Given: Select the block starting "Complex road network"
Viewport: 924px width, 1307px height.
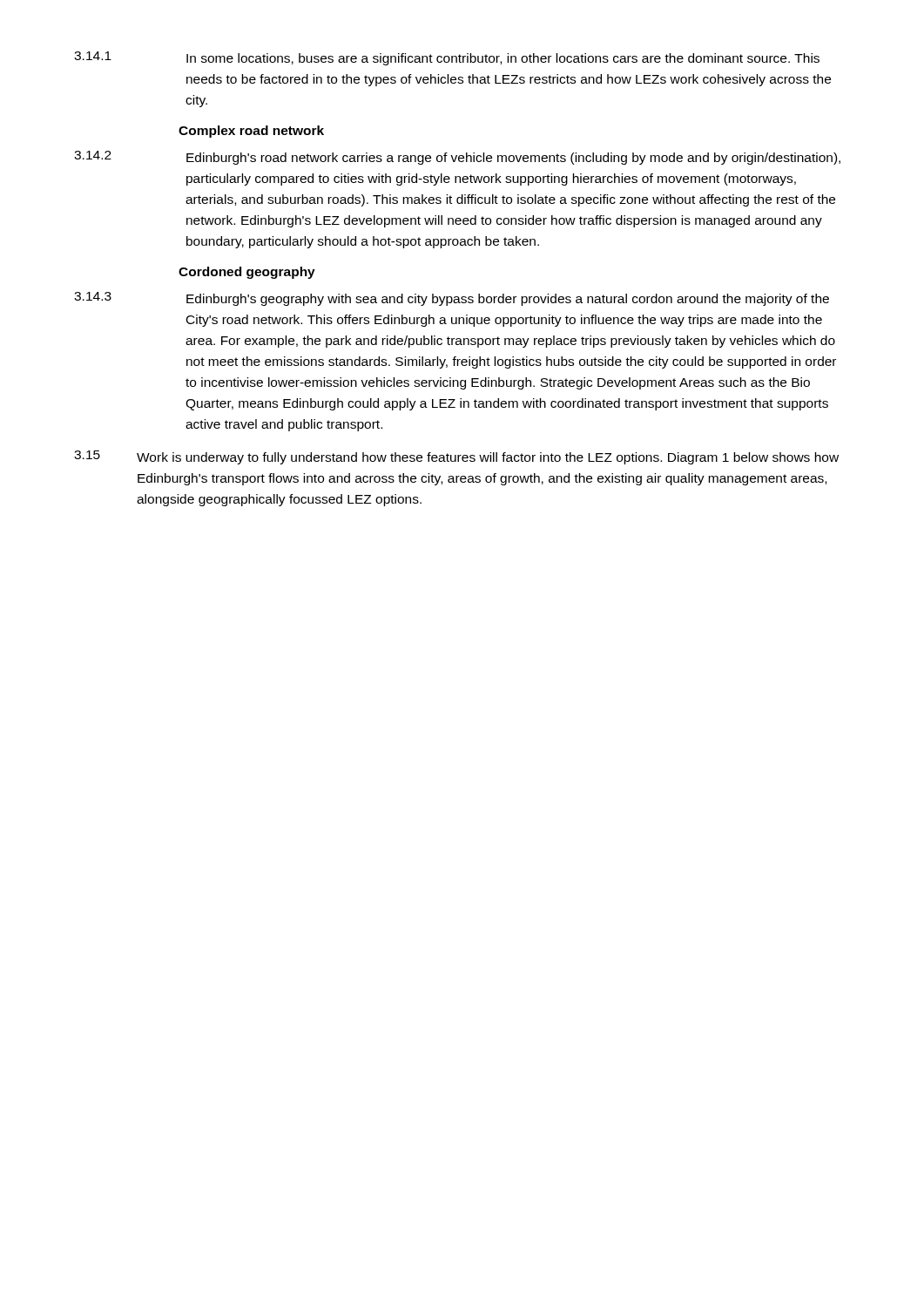Looking at the screenshot, I should (x=251, y=130).
